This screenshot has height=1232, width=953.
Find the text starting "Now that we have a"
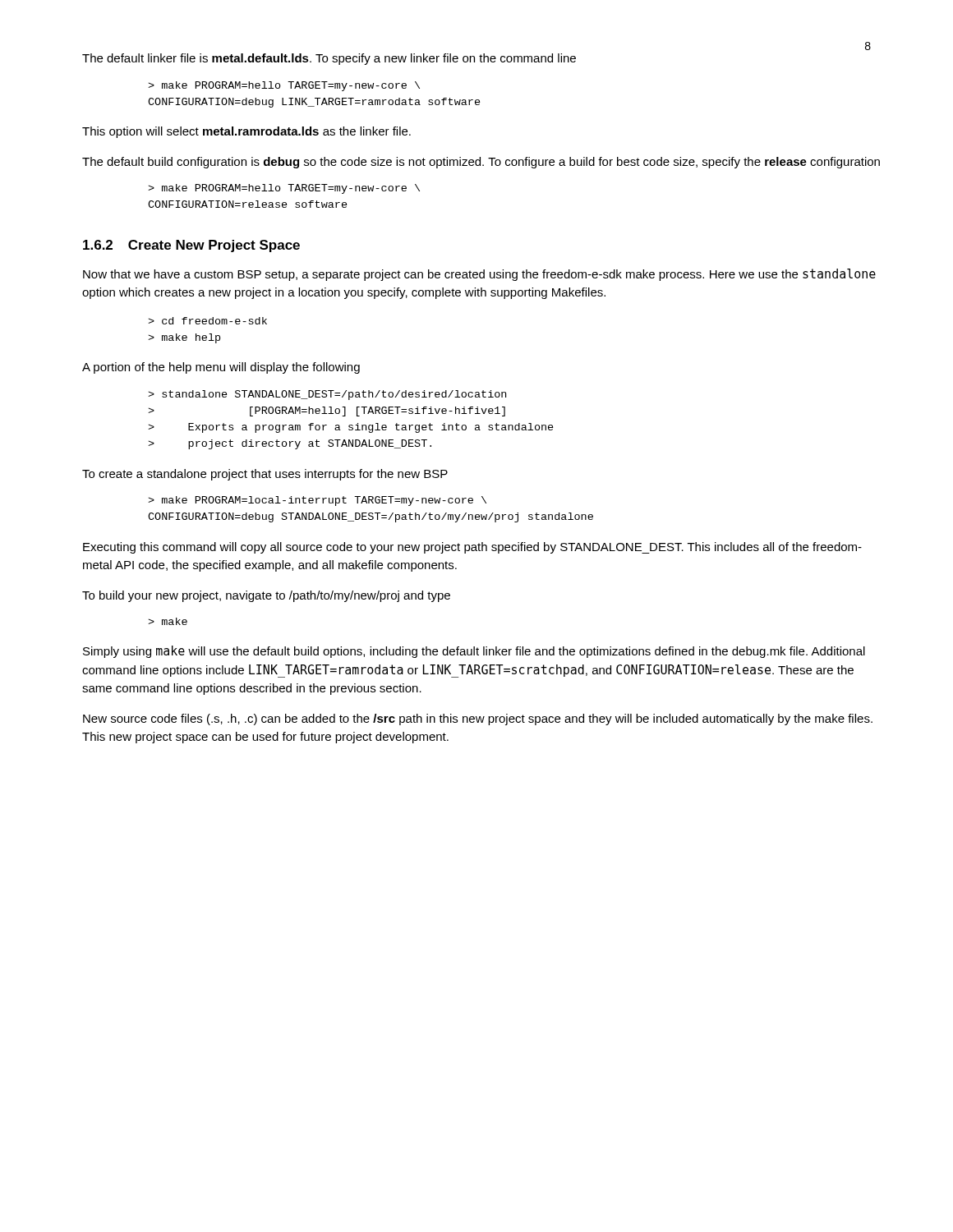pyautogui.click(x=479, y=283)
